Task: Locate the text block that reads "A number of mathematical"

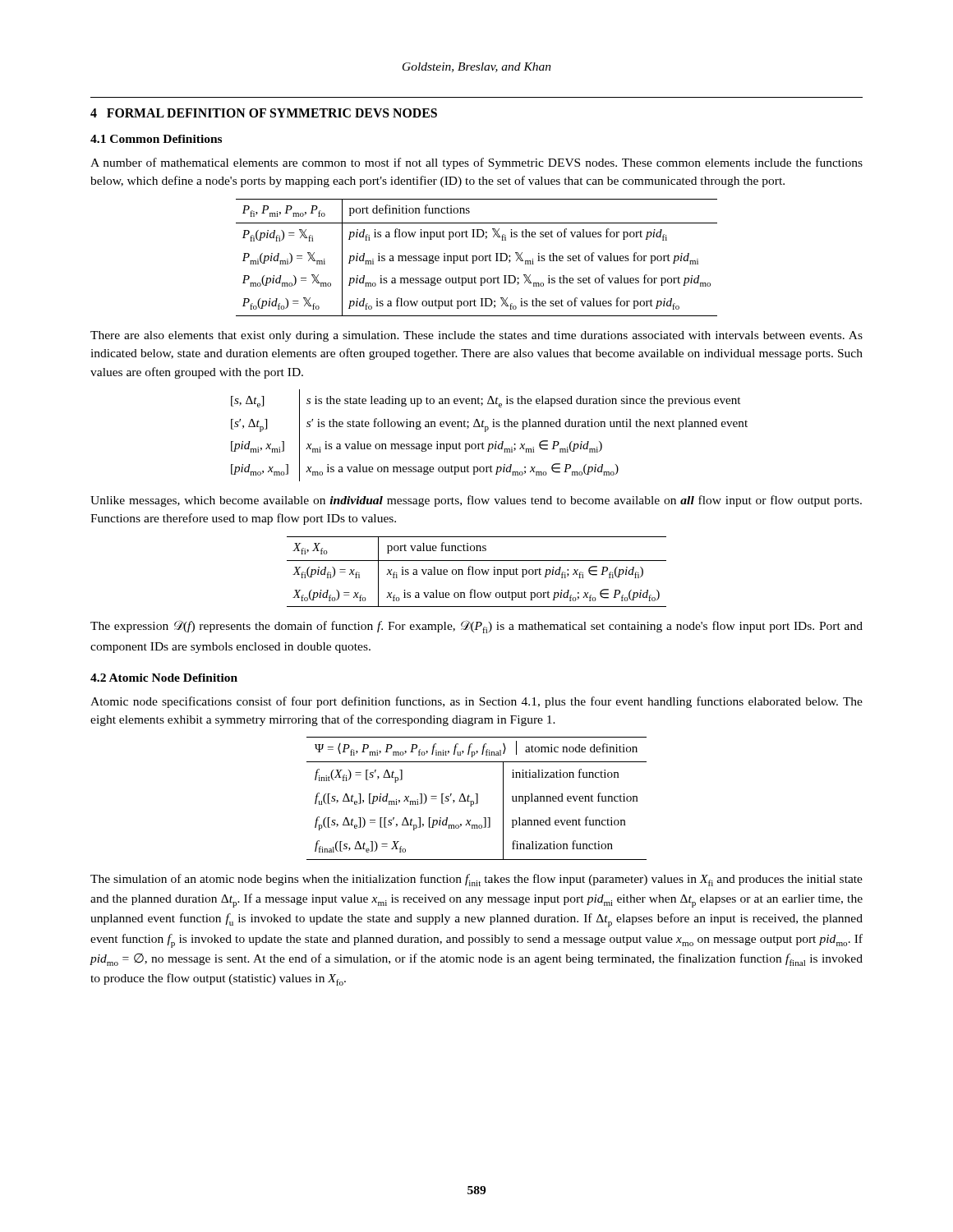Action: point(476,171)
